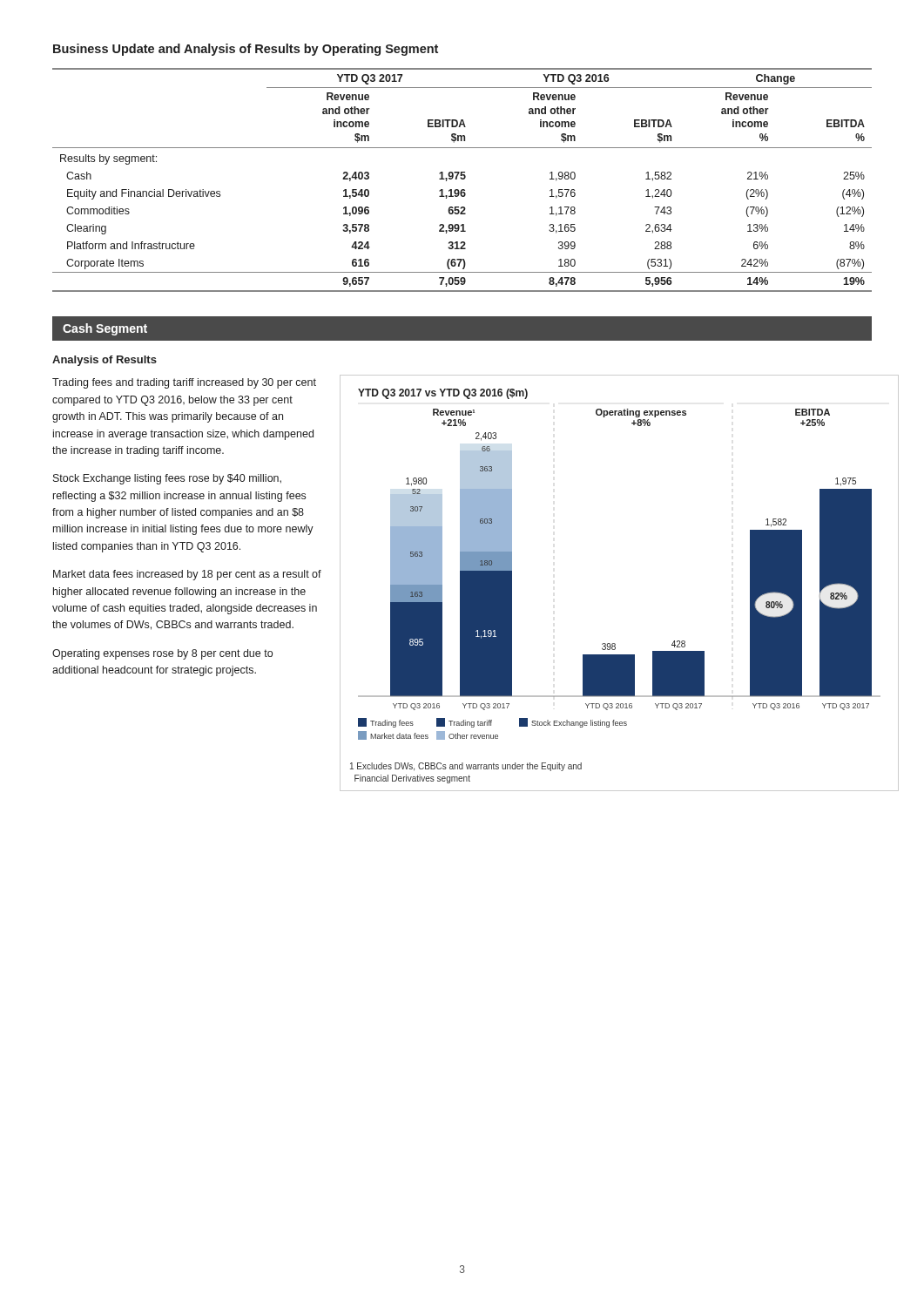
Task: Click on the text block starting "Business Update and Analysis of Results by Operating"
Action: tap(245, 49)
